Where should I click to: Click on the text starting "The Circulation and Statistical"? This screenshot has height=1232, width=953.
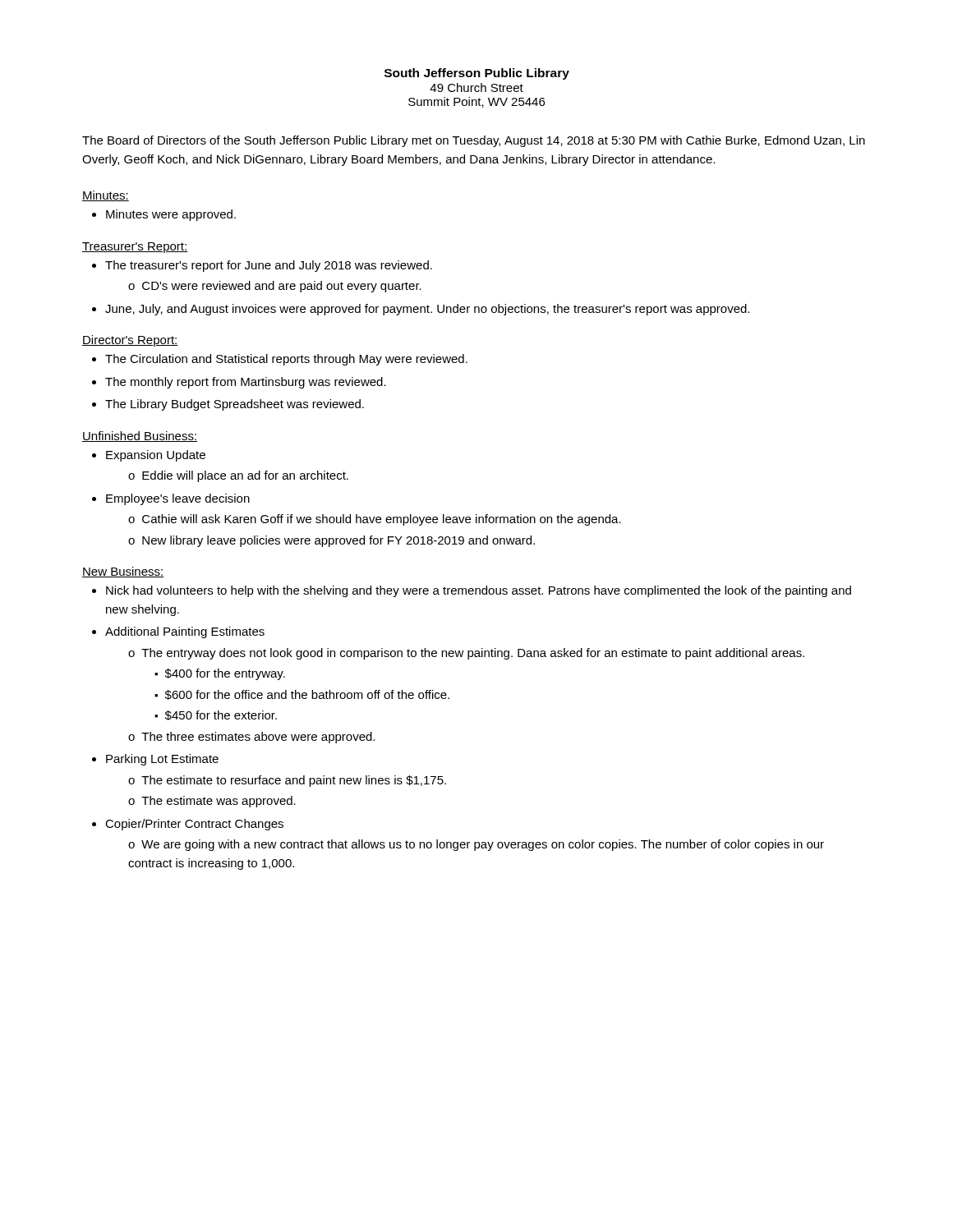click(x=287, y=359)
